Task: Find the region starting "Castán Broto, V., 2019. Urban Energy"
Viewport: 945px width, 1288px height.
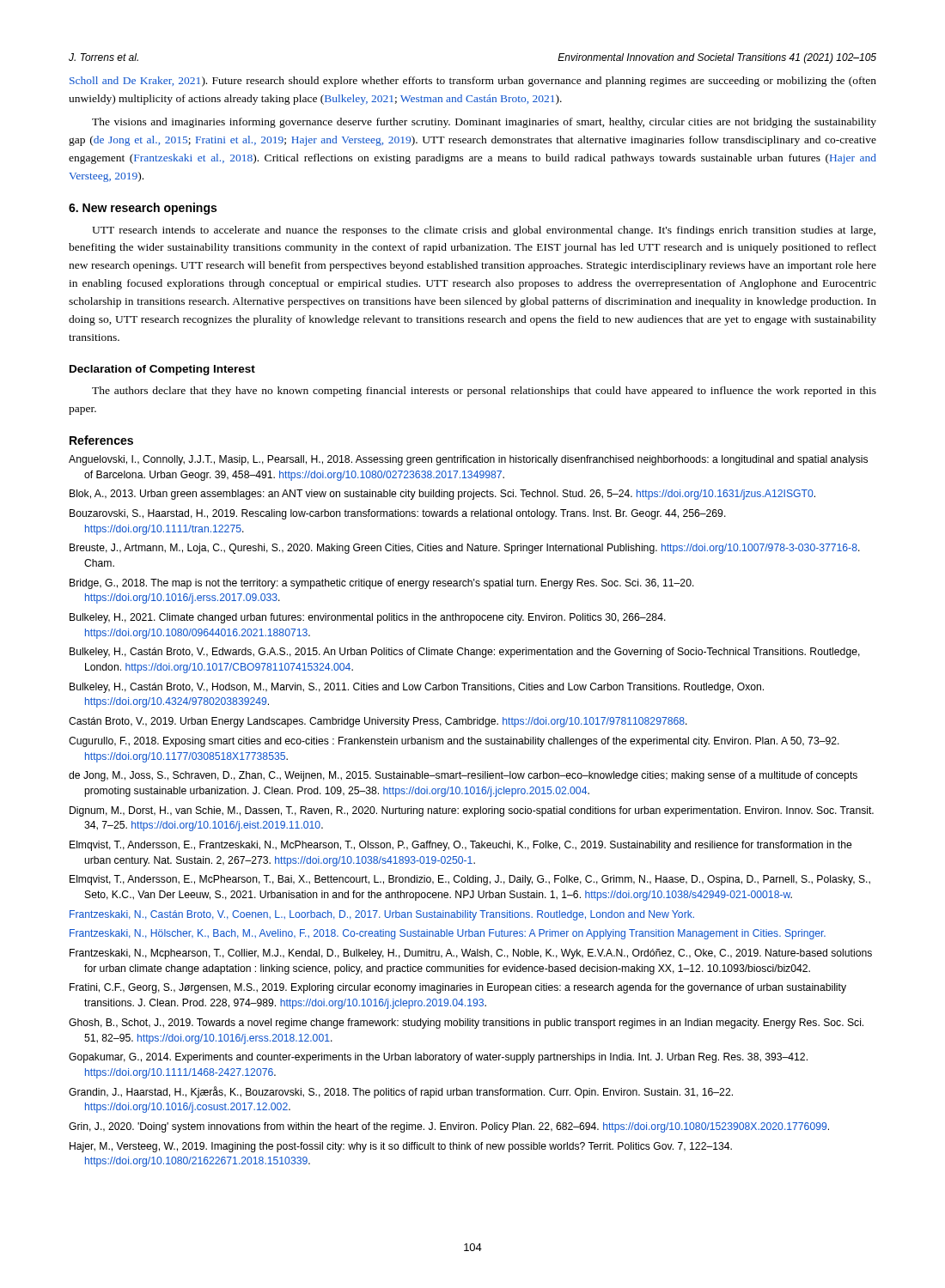Action: click(x=378, y=721)
